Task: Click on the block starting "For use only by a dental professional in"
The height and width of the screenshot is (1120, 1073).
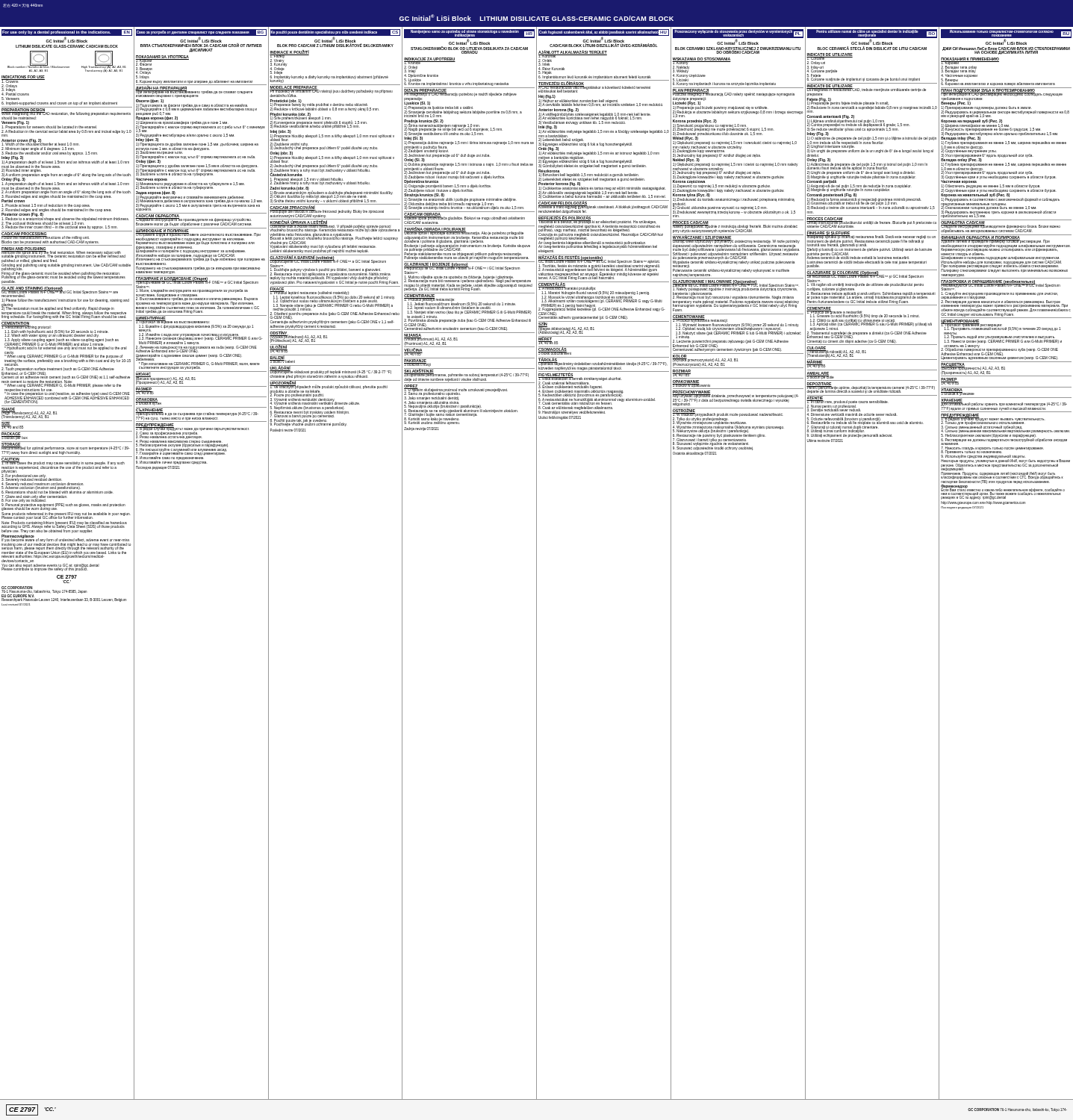Action: (x=67, y=318)
